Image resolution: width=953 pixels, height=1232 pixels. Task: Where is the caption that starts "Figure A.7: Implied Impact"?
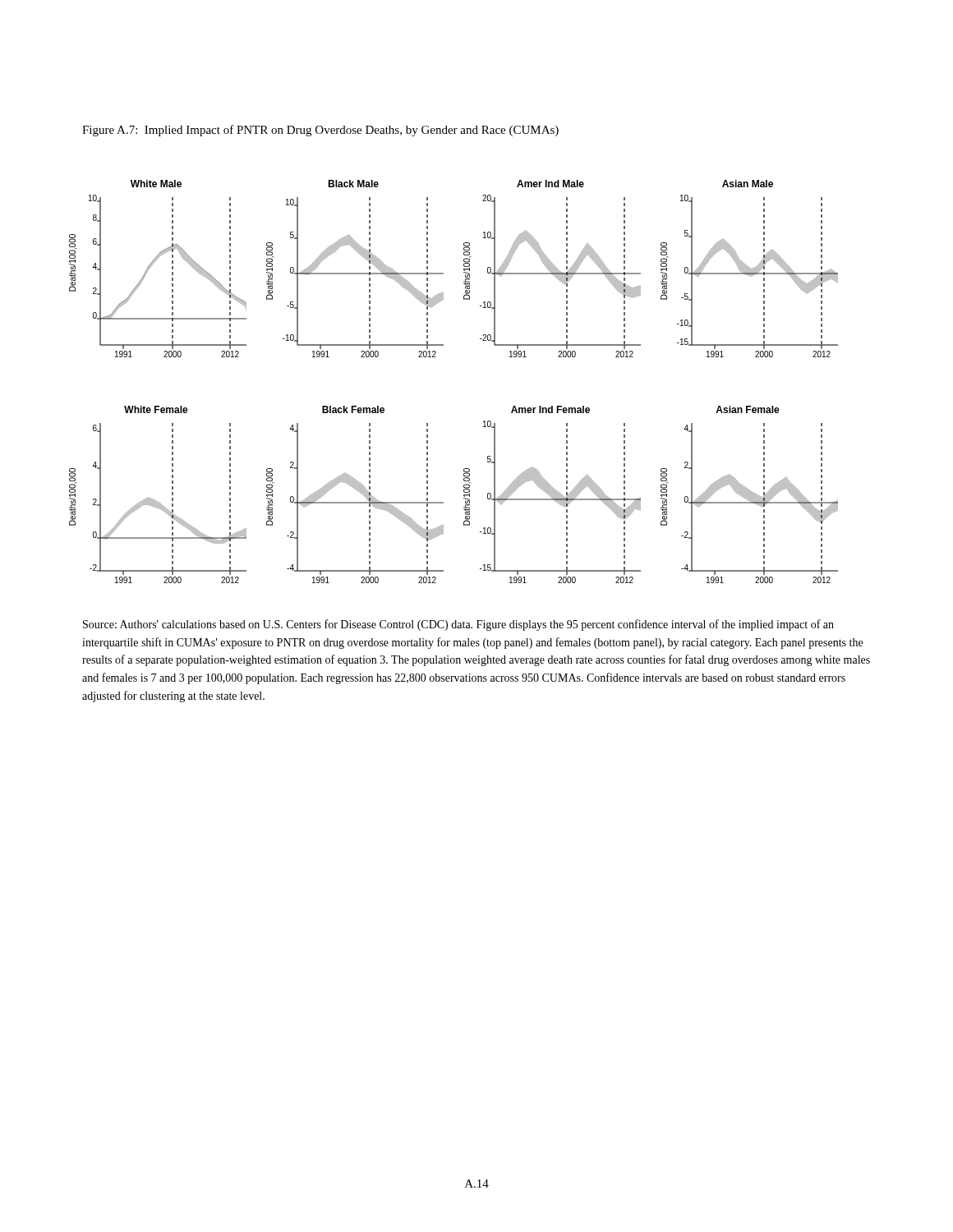(x=321, y=130)
